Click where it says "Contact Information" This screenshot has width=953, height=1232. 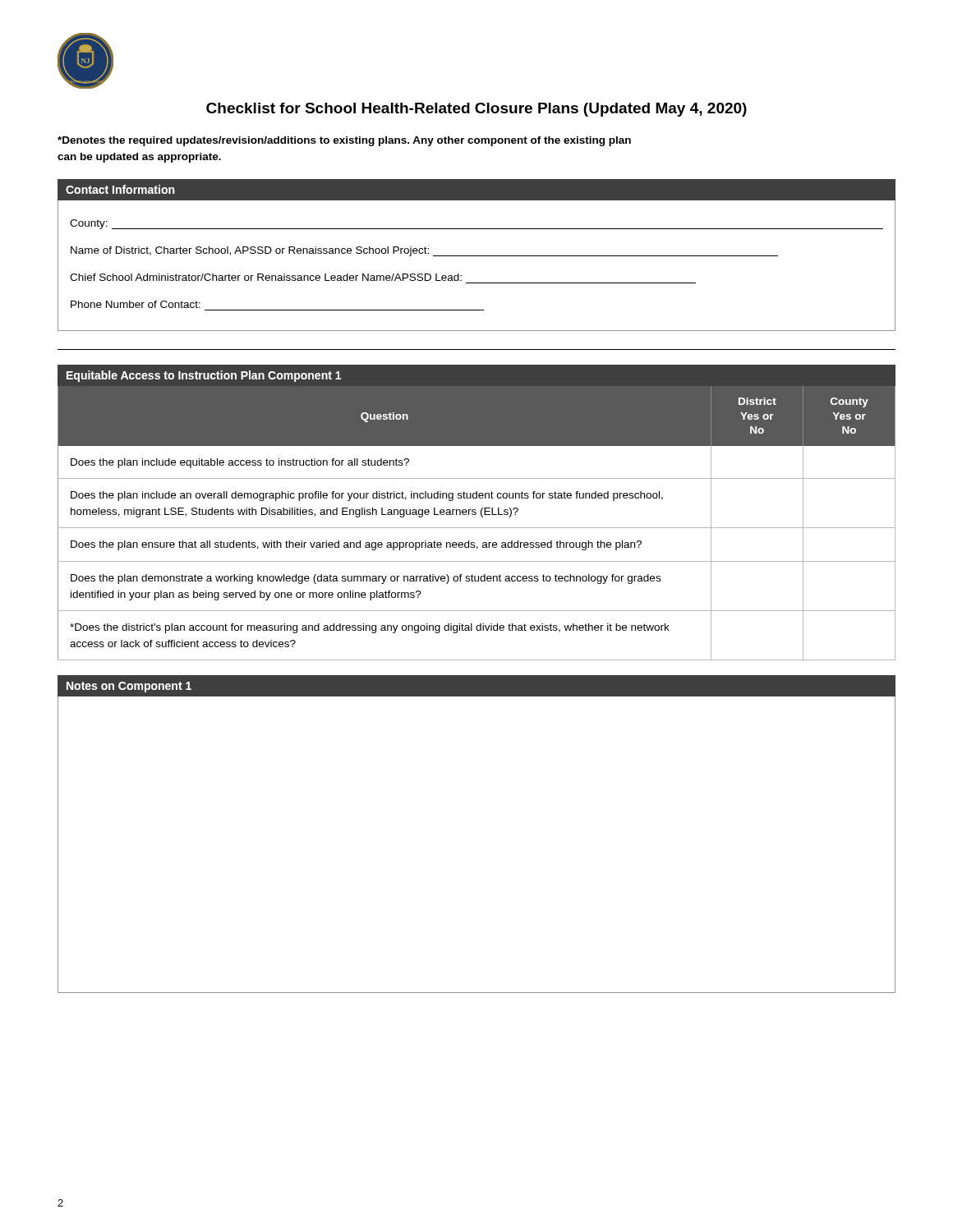(120, 190)
